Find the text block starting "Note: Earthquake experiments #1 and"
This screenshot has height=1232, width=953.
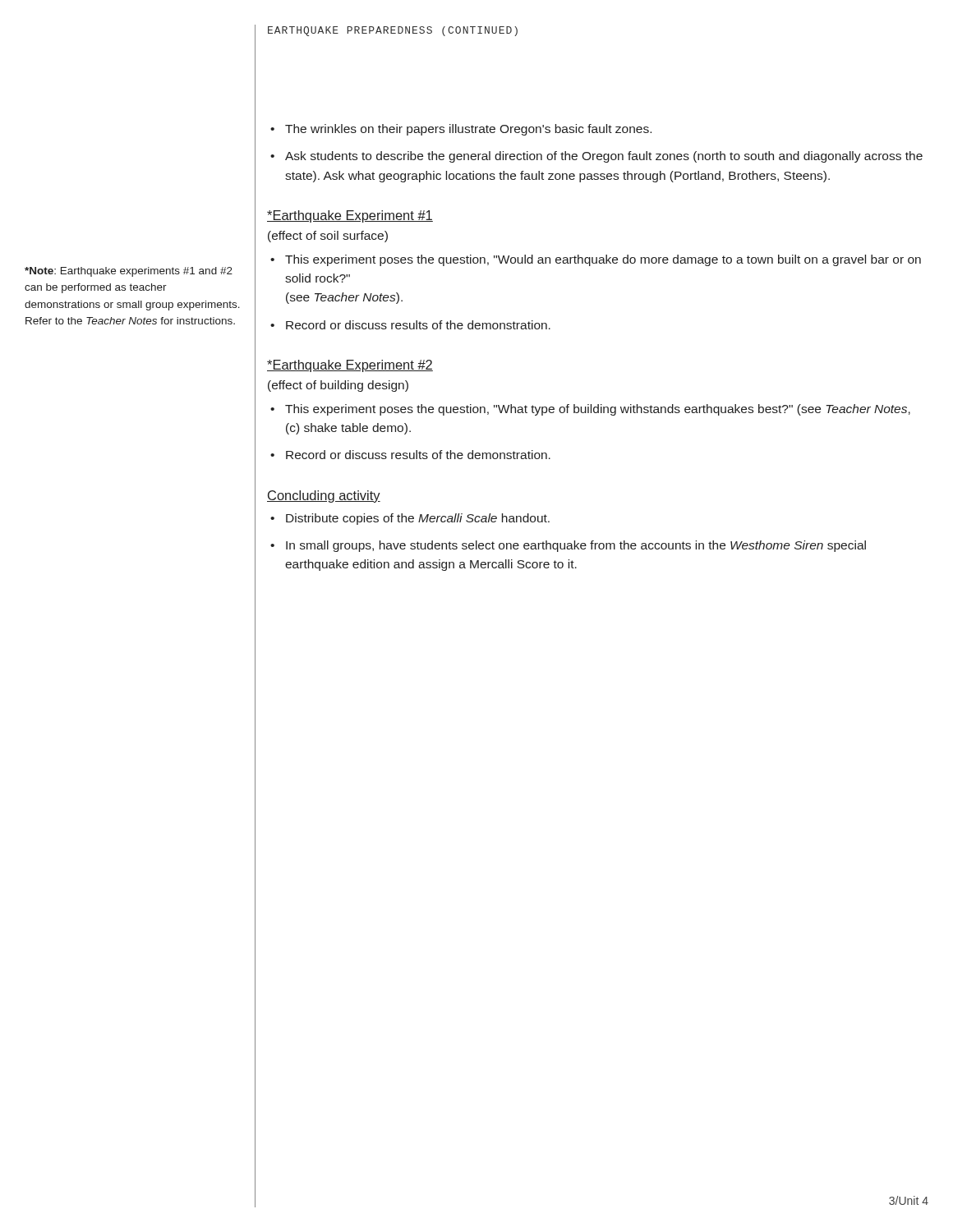(133, 296)
